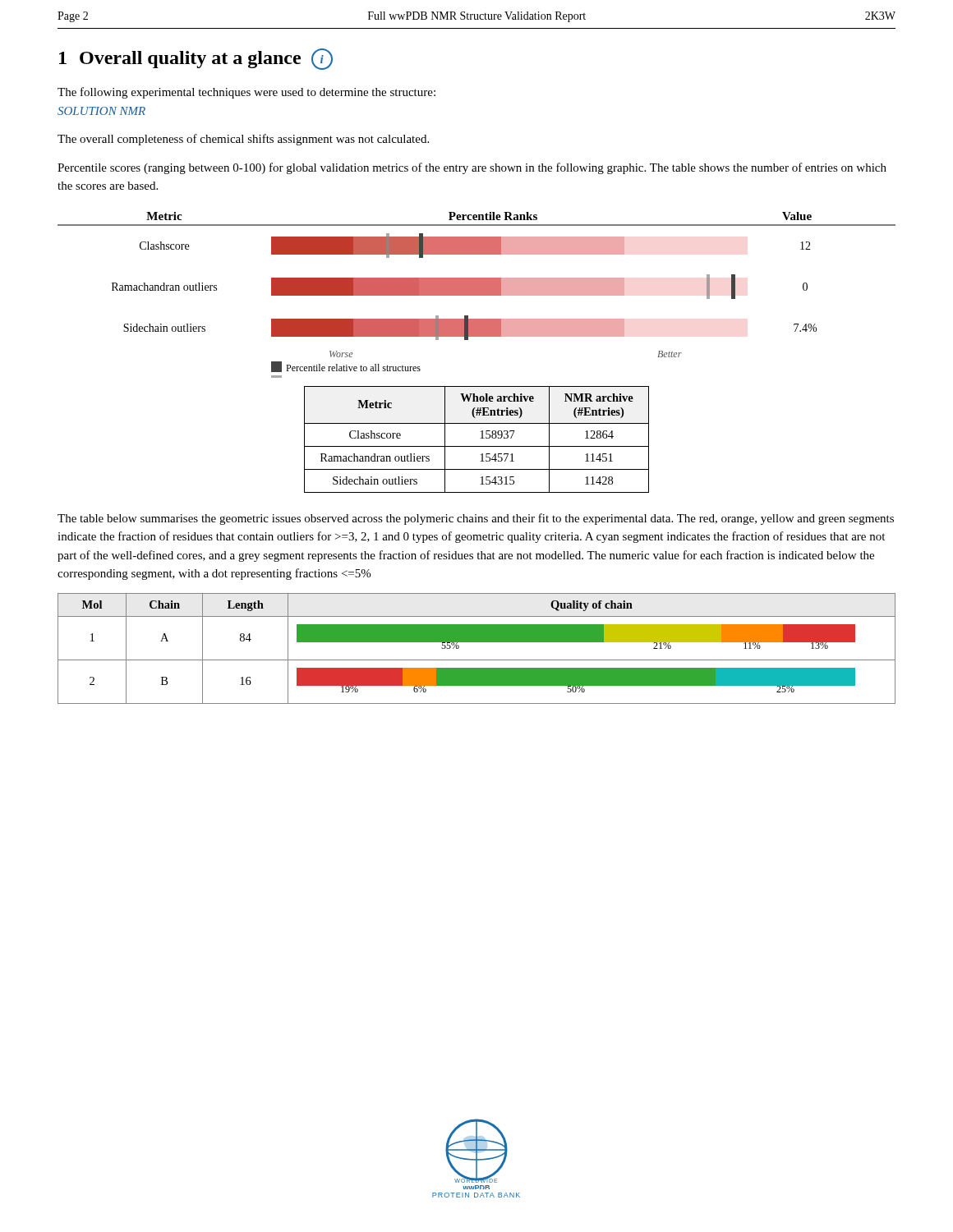This screenshot has height=1232, width=953.
Task: Find the block on this page that starts "The table below"
Action: tap(476, 546)
